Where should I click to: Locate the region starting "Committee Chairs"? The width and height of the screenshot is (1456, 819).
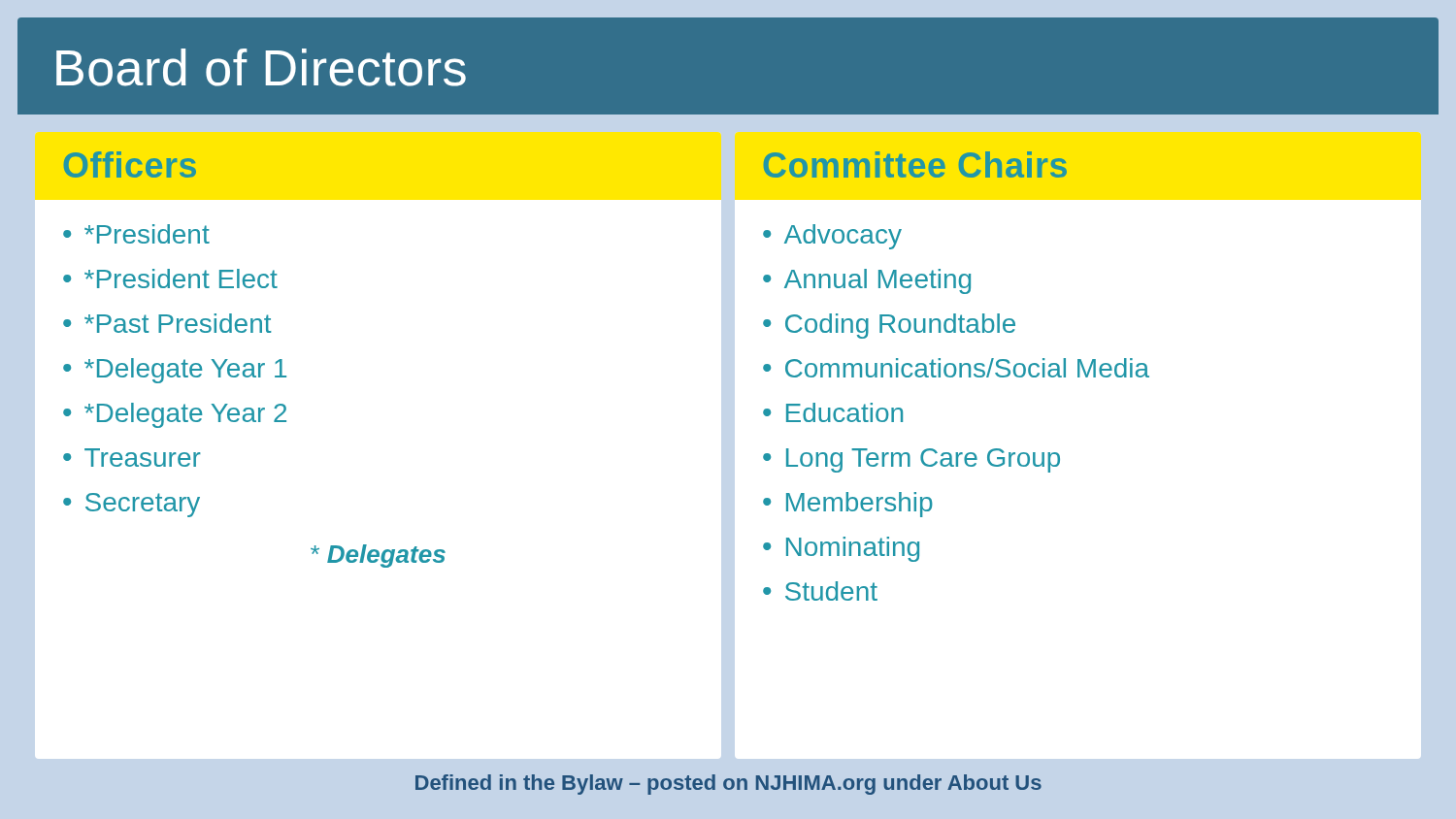(x=915, y=165)
